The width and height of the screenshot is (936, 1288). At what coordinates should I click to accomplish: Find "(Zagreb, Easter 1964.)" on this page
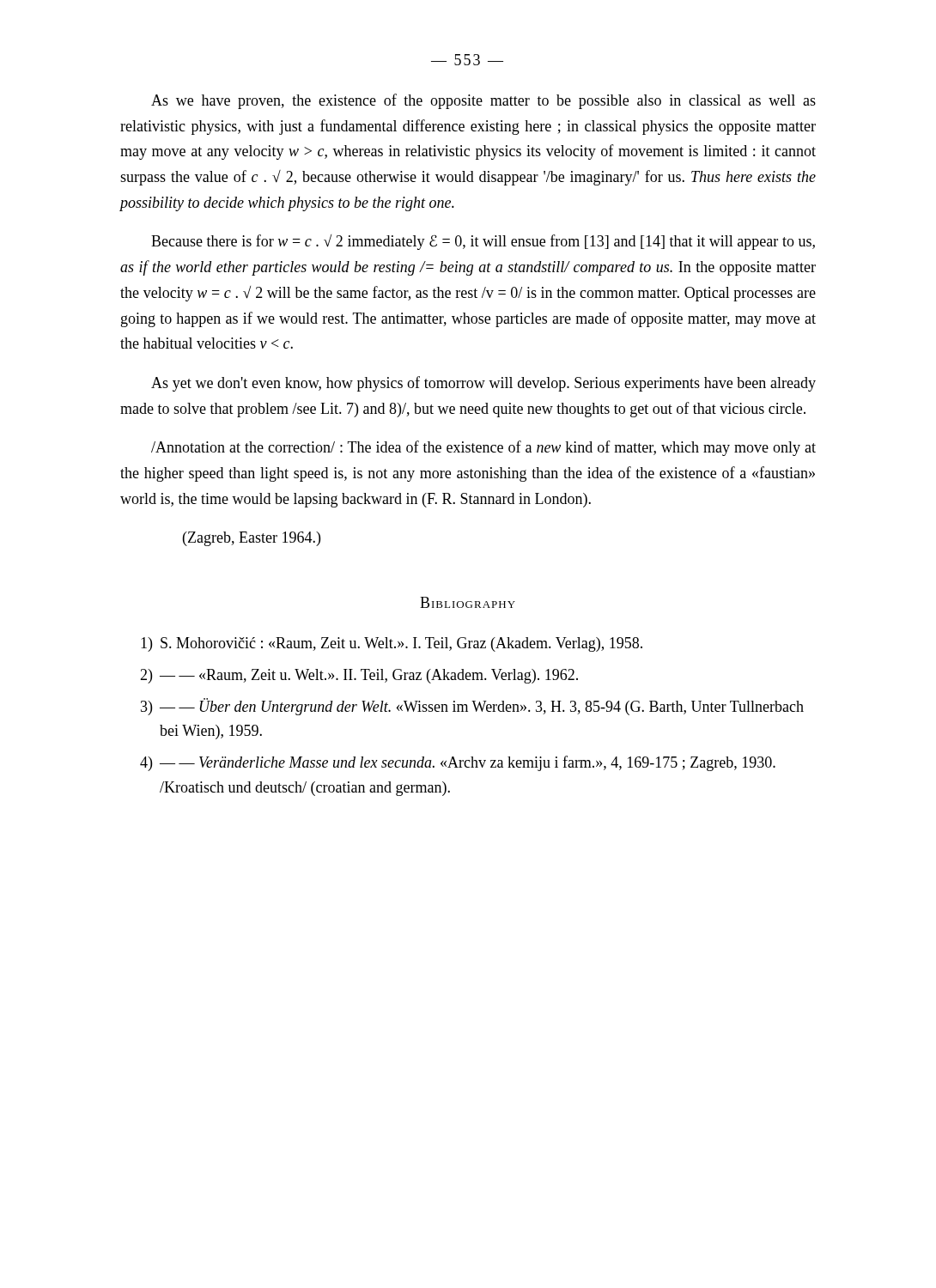tap(252, 538)
